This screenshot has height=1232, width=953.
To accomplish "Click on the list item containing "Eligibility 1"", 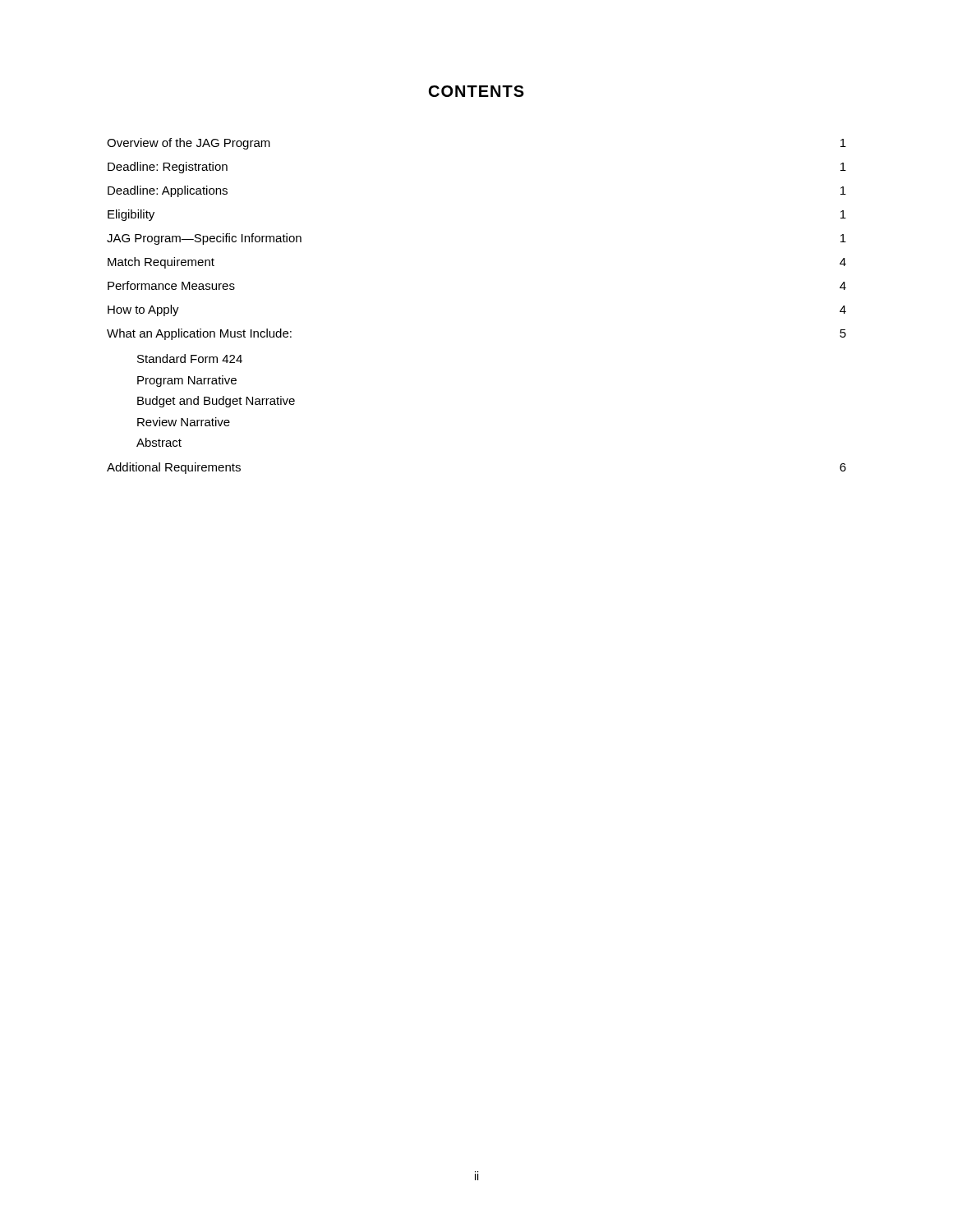I will click(x=129, y=215).
